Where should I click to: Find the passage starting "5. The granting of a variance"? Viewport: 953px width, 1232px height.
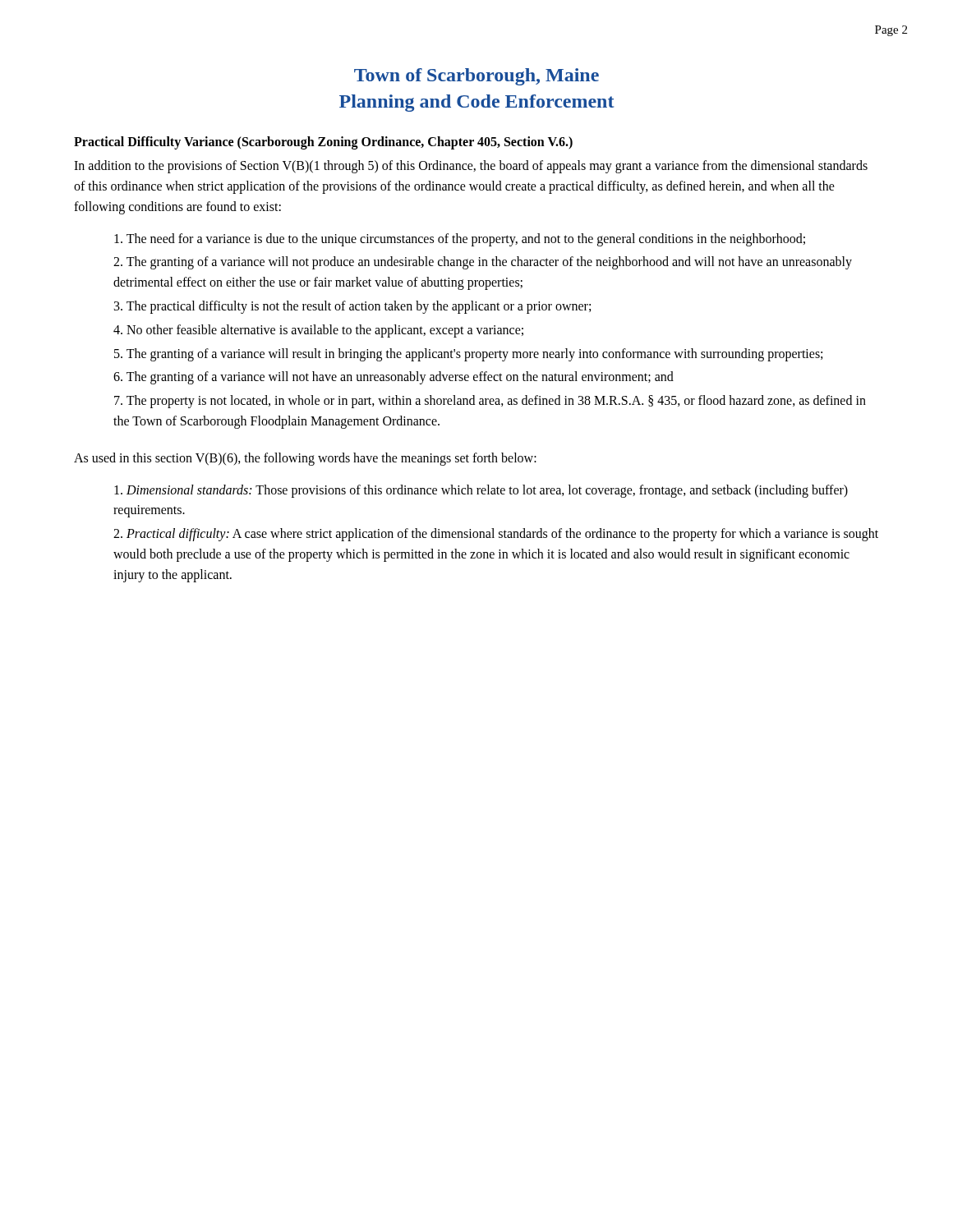coord(469,353)
